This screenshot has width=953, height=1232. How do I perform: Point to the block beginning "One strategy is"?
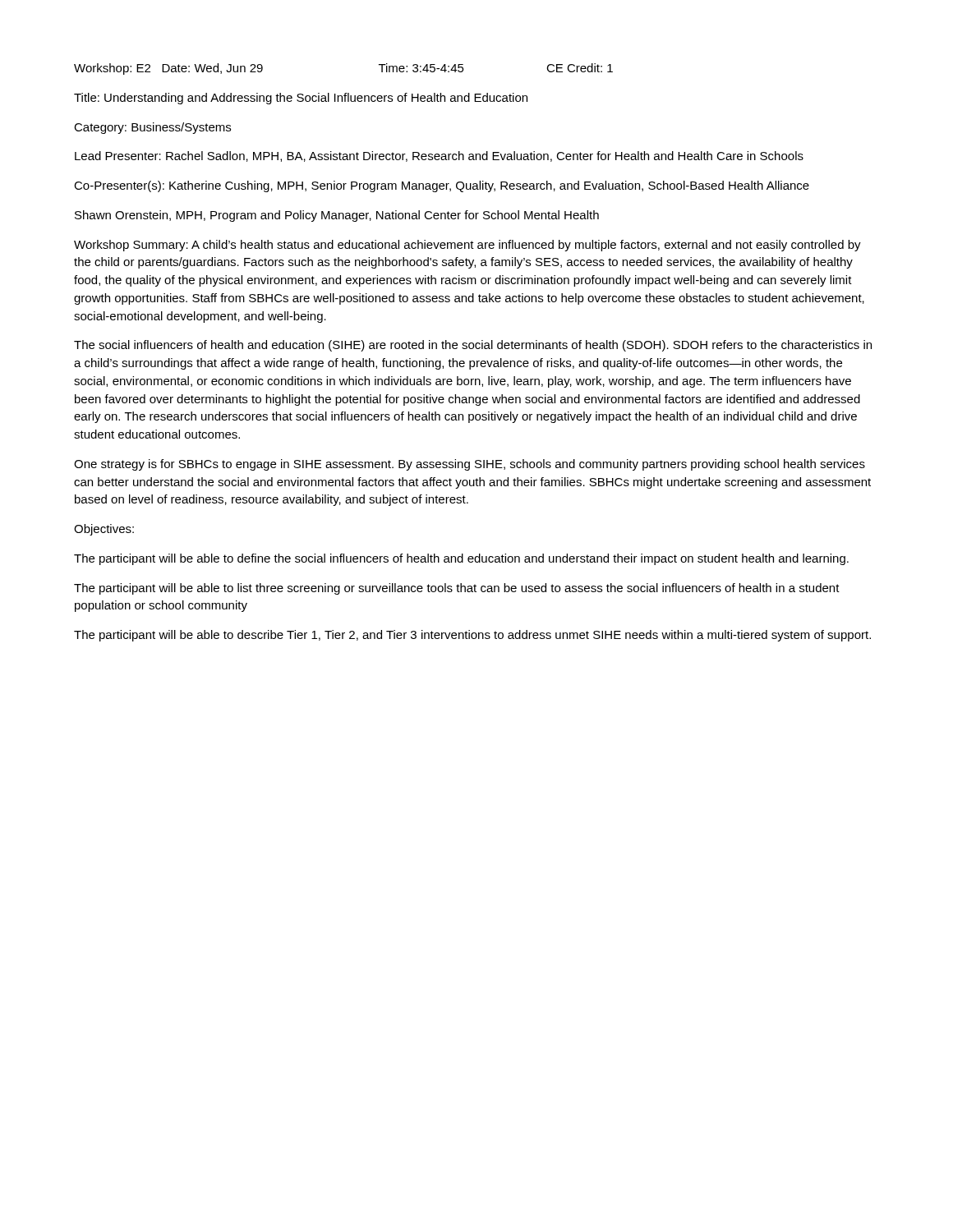[472, 481]
